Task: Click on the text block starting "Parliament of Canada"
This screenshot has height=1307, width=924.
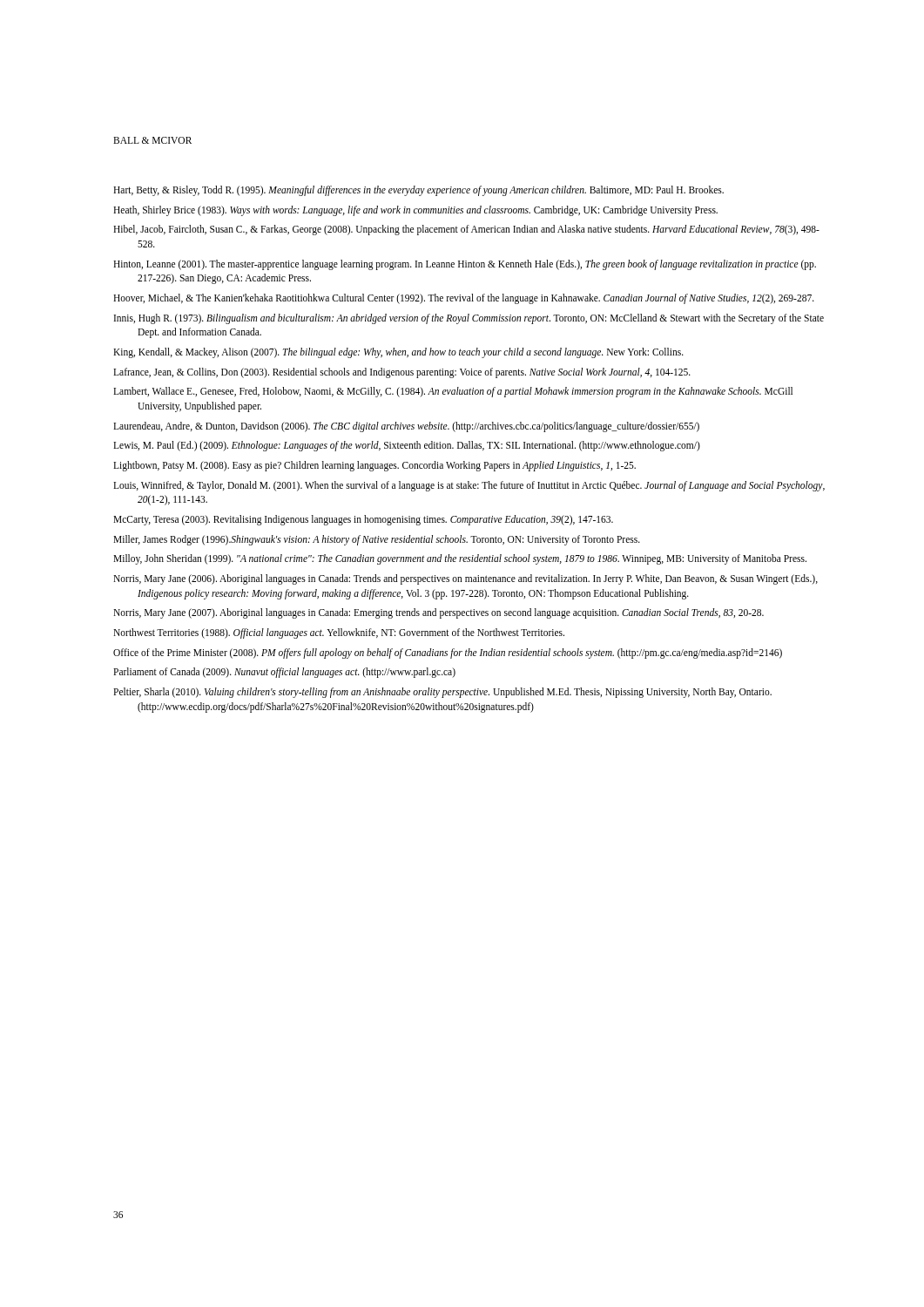Action: click(284, 672)
